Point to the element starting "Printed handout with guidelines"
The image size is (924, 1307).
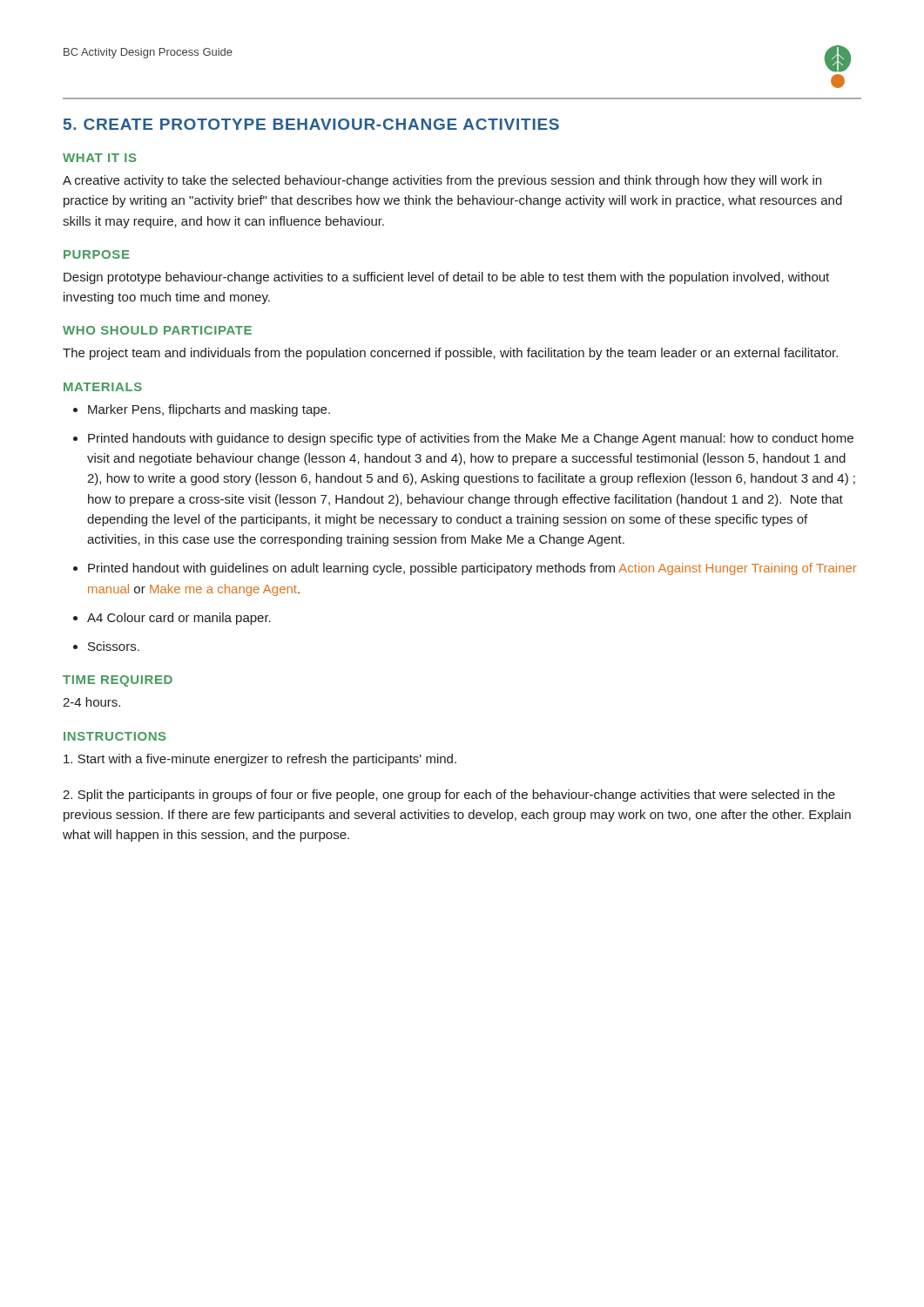pos(472,578)
